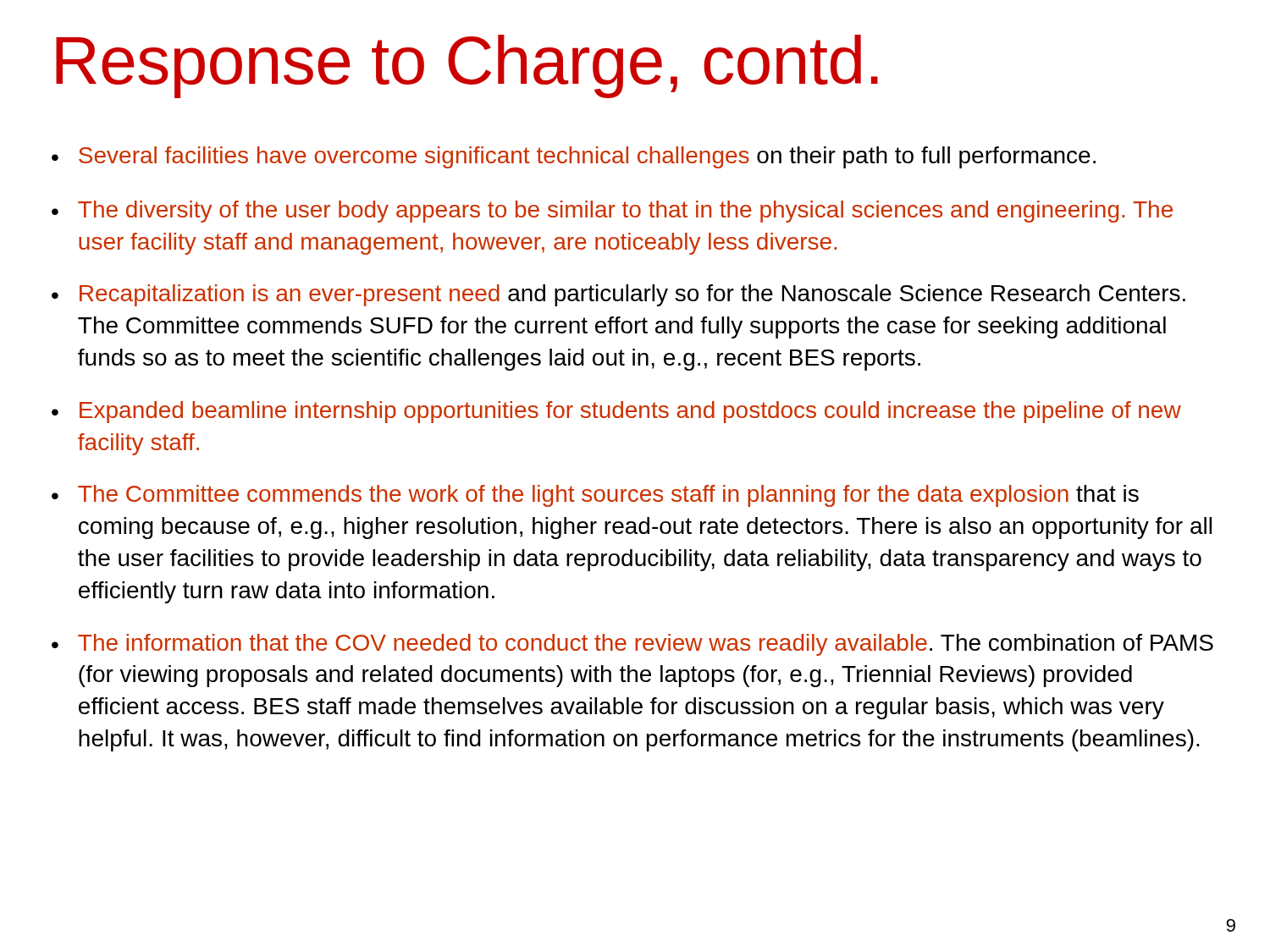Locate the text "Response to Charge, contd."

(635, 61)
